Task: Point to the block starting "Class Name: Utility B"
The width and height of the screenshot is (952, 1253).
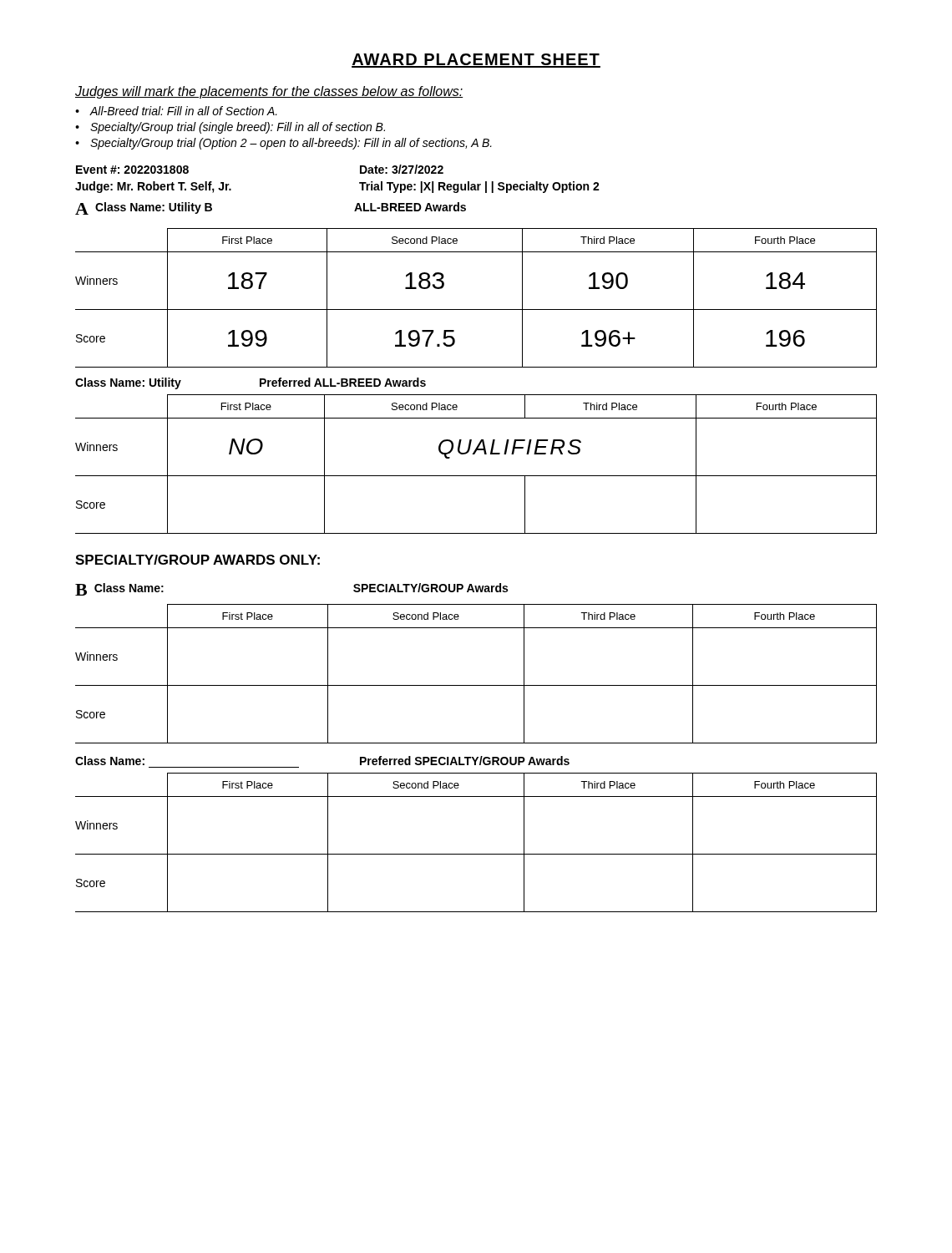Action: tap(154, 207)
